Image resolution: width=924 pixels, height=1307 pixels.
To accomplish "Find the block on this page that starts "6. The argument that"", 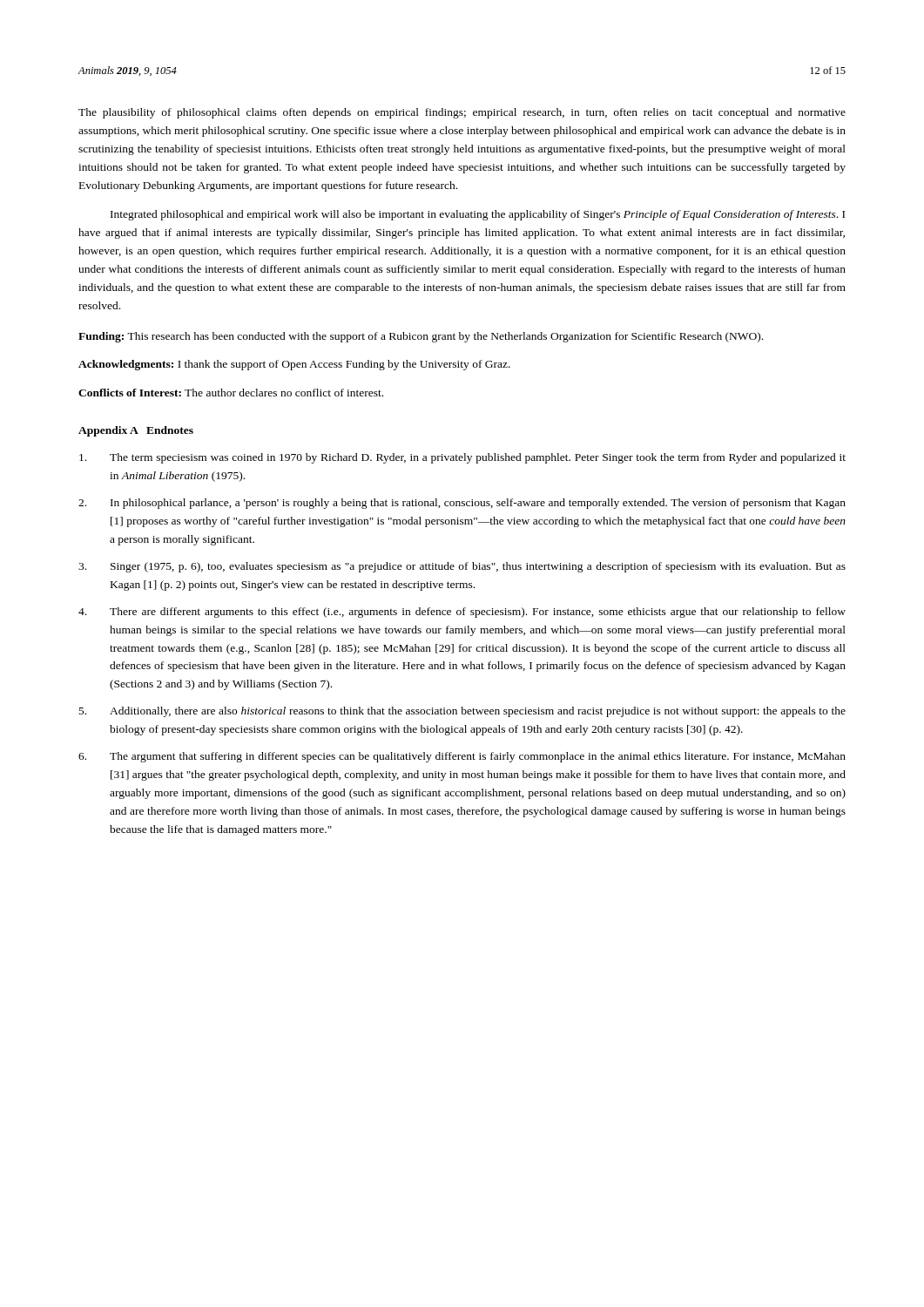I will 462,793.
